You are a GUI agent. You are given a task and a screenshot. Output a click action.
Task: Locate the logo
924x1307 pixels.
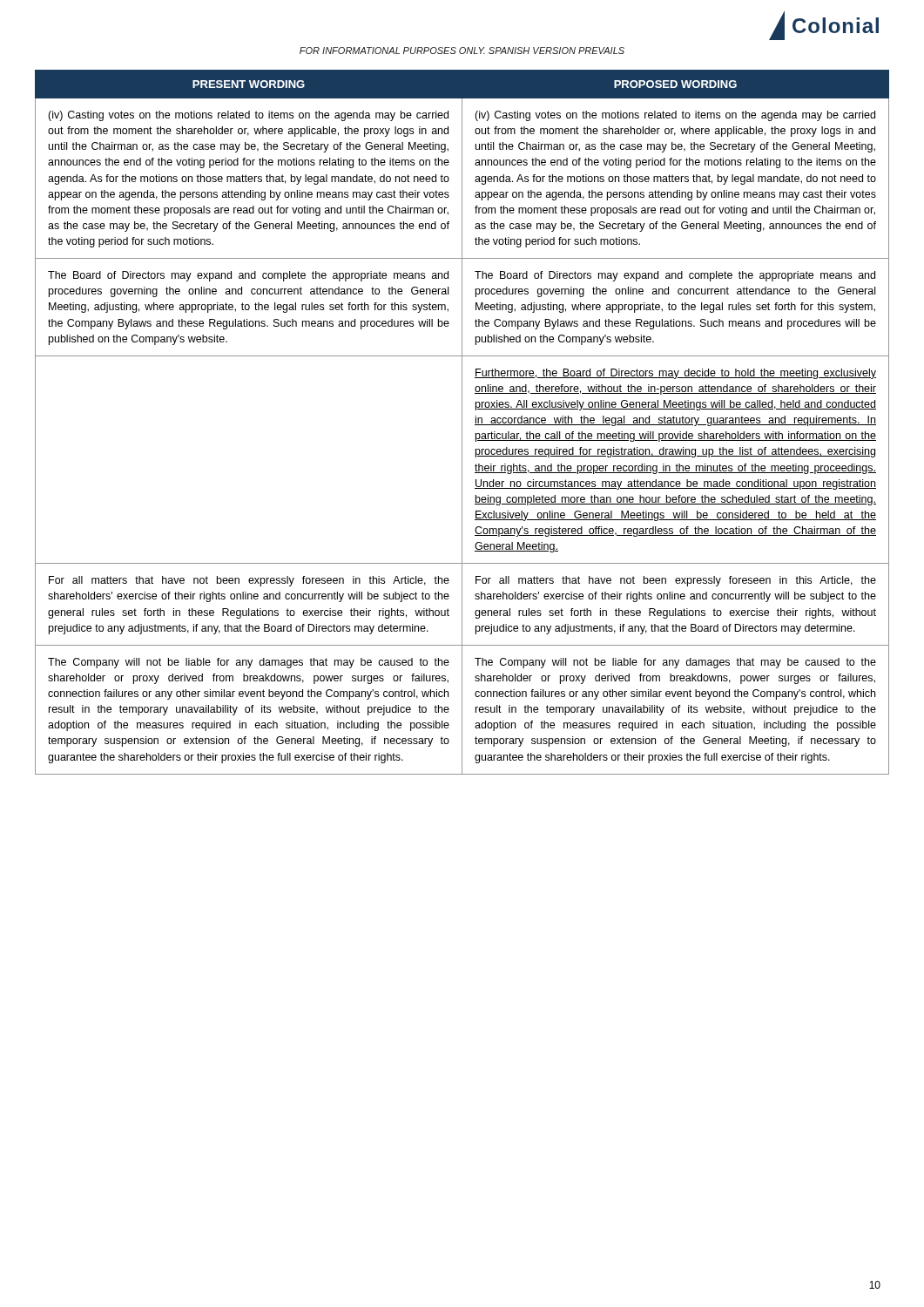[x=830, y=25]
